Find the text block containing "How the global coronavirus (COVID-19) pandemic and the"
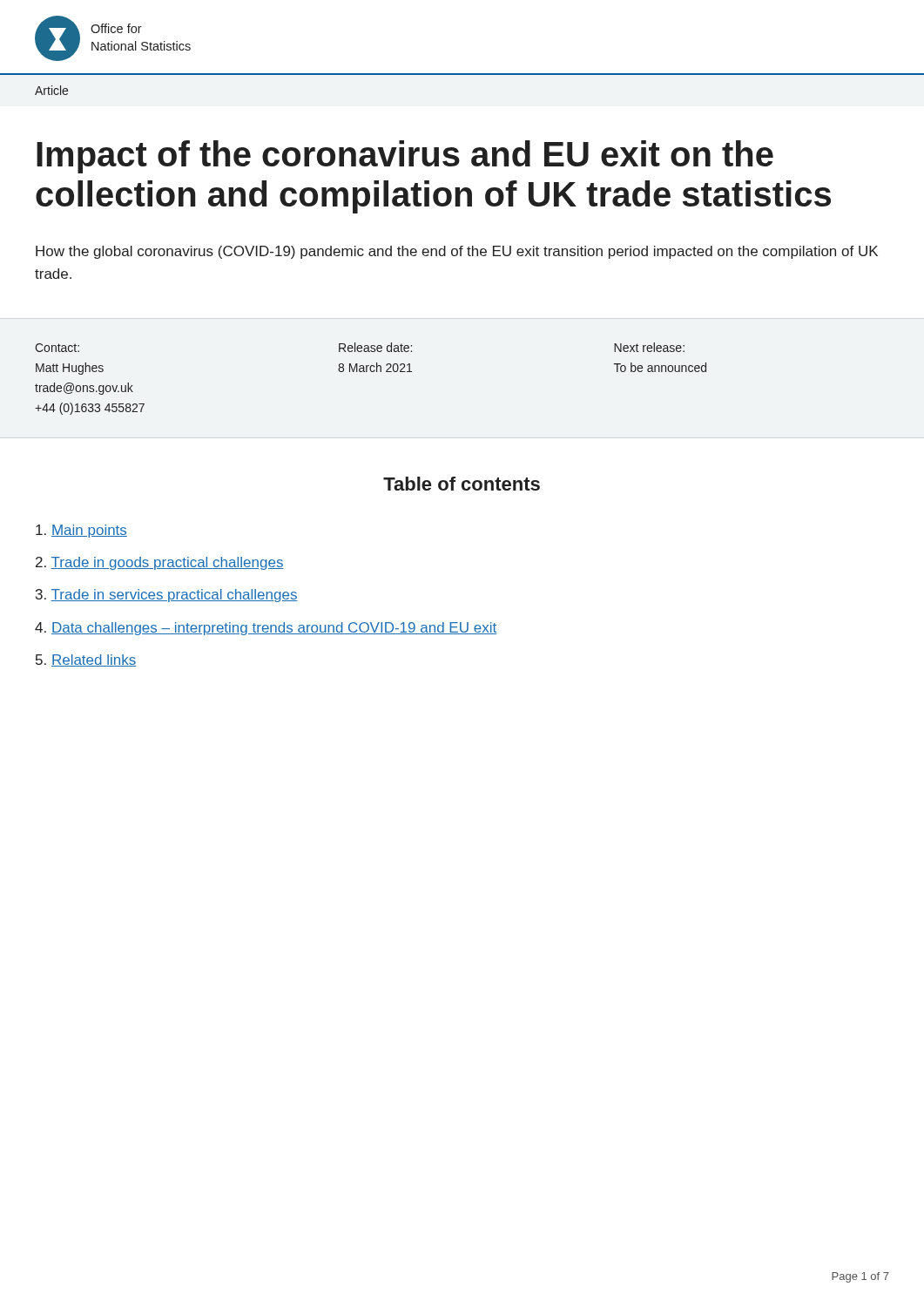 point(457,263)
